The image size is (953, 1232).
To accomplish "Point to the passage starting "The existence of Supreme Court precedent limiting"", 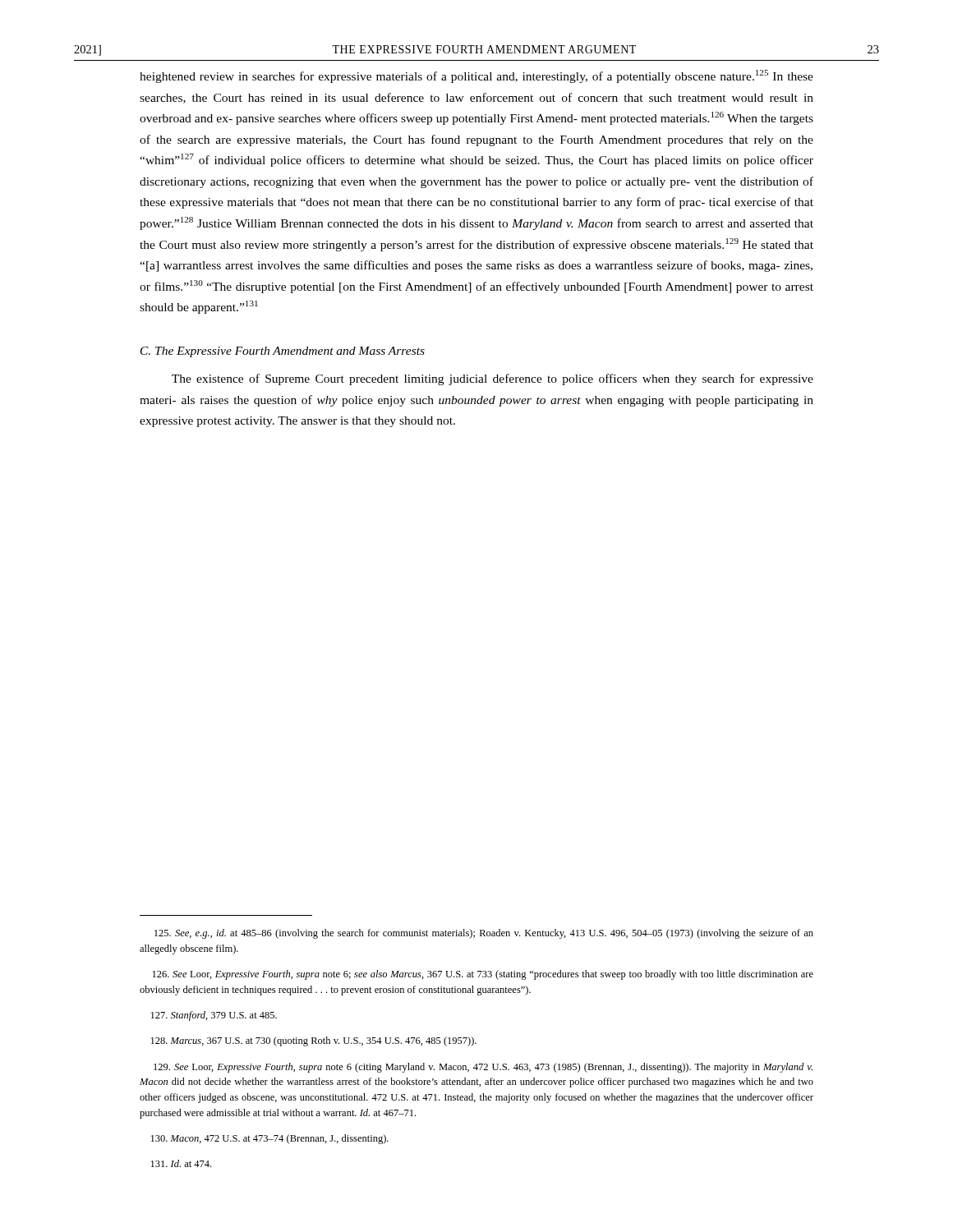I will tap(476, 399).
